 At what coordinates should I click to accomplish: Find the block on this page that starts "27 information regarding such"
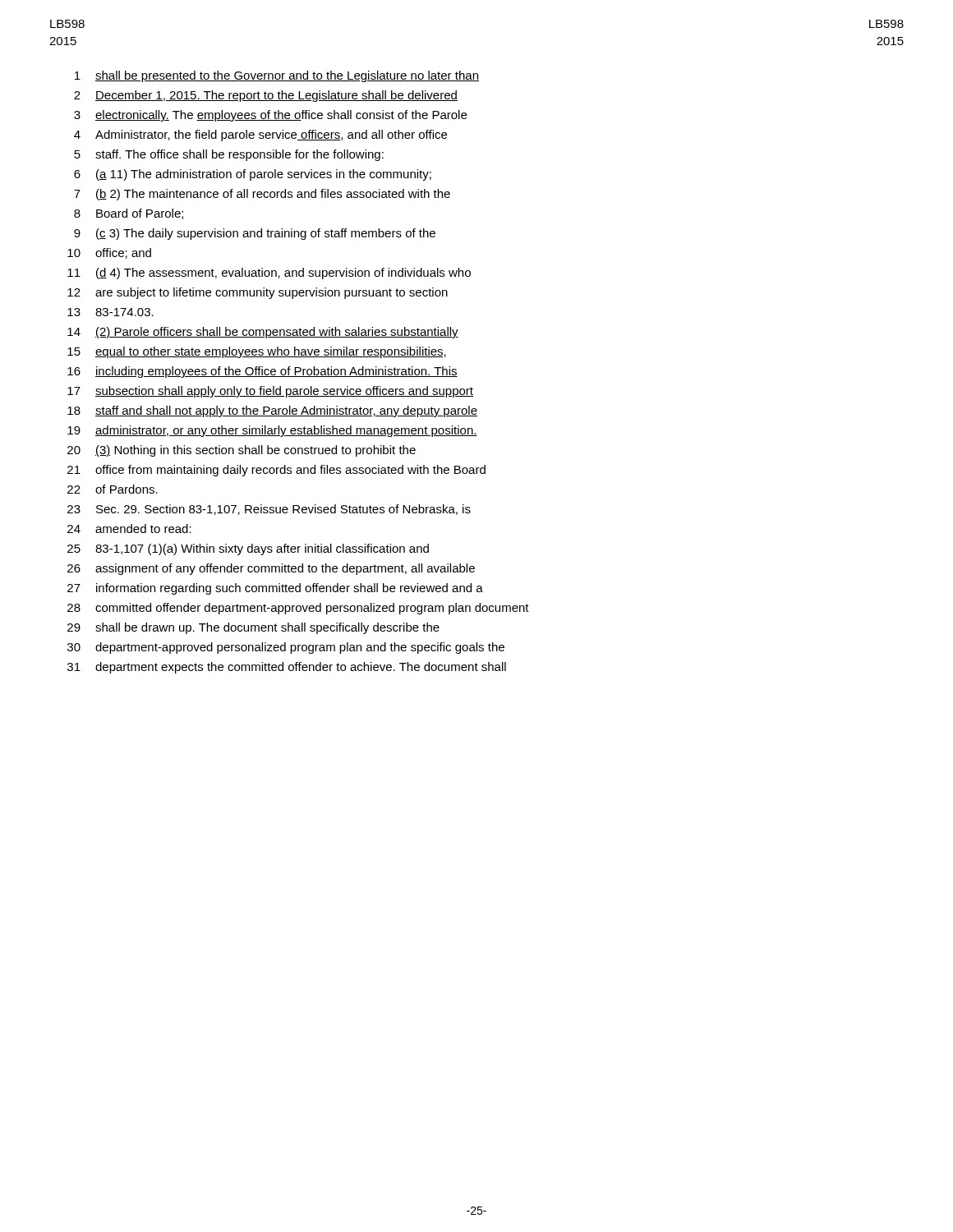pyautogui.click(x=476, y=588)
